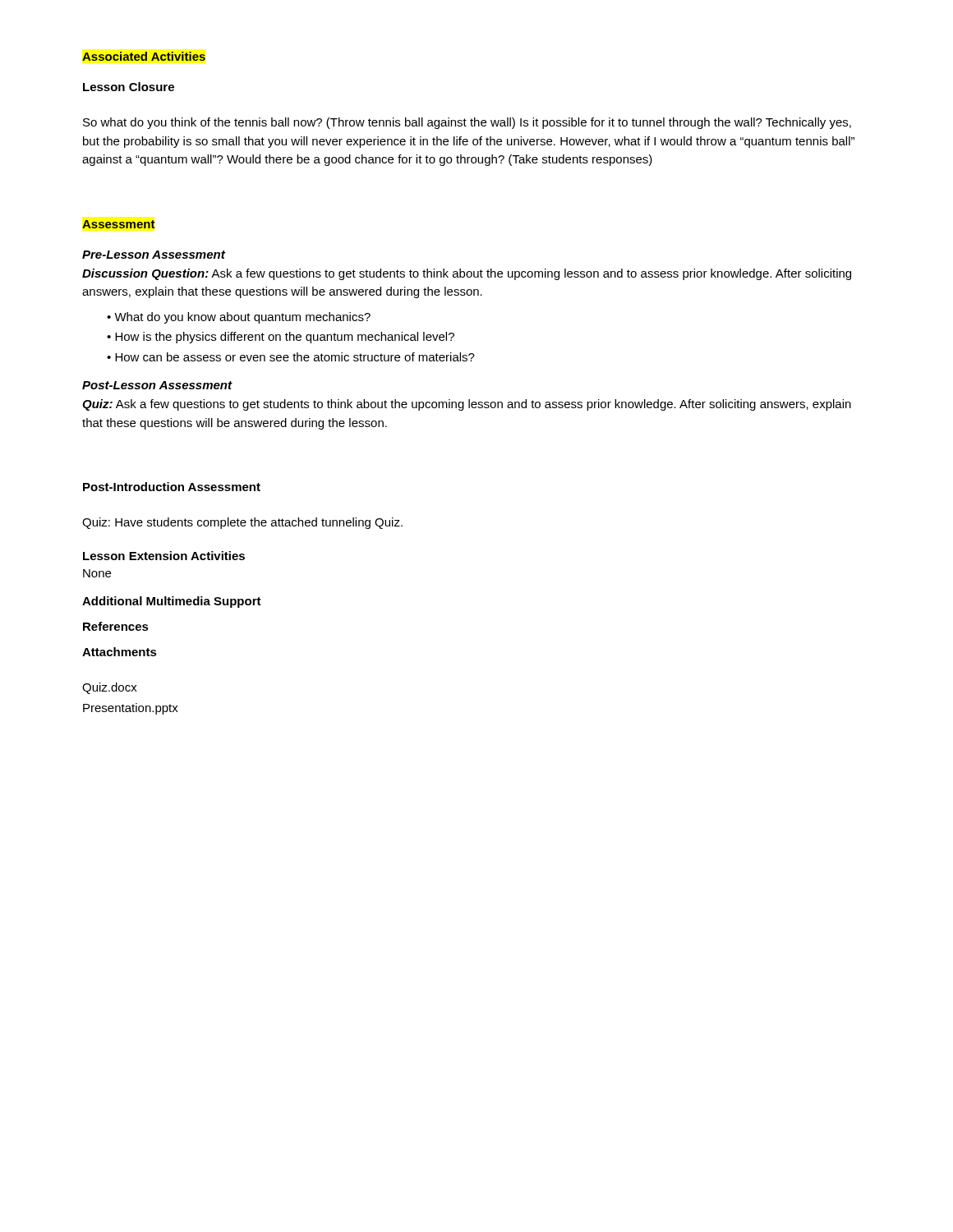Select the text block that says "Discussion Question: Ask a few questions to"

tap(467, 282)
